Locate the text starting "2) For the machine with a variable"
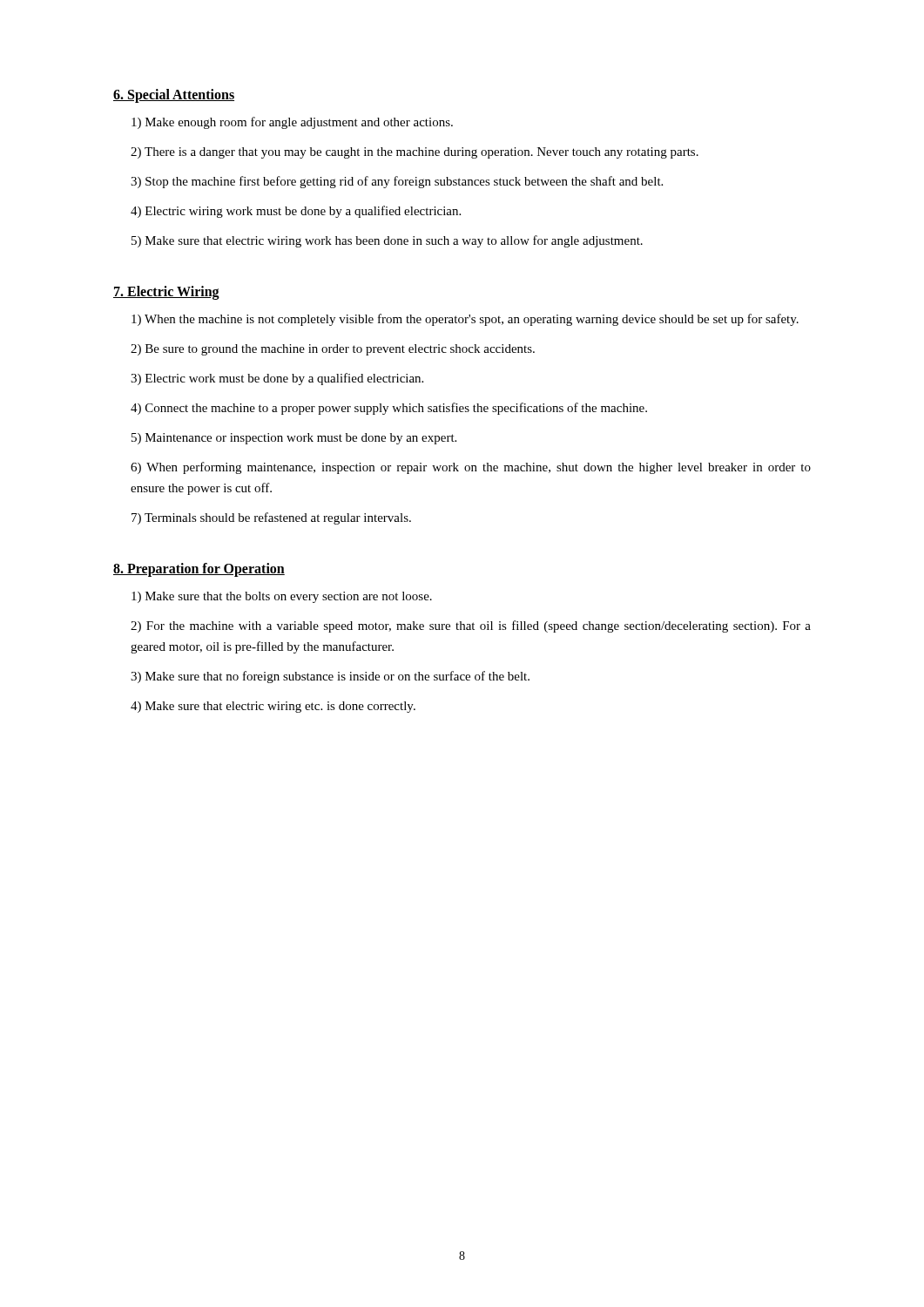 [471, 636]
